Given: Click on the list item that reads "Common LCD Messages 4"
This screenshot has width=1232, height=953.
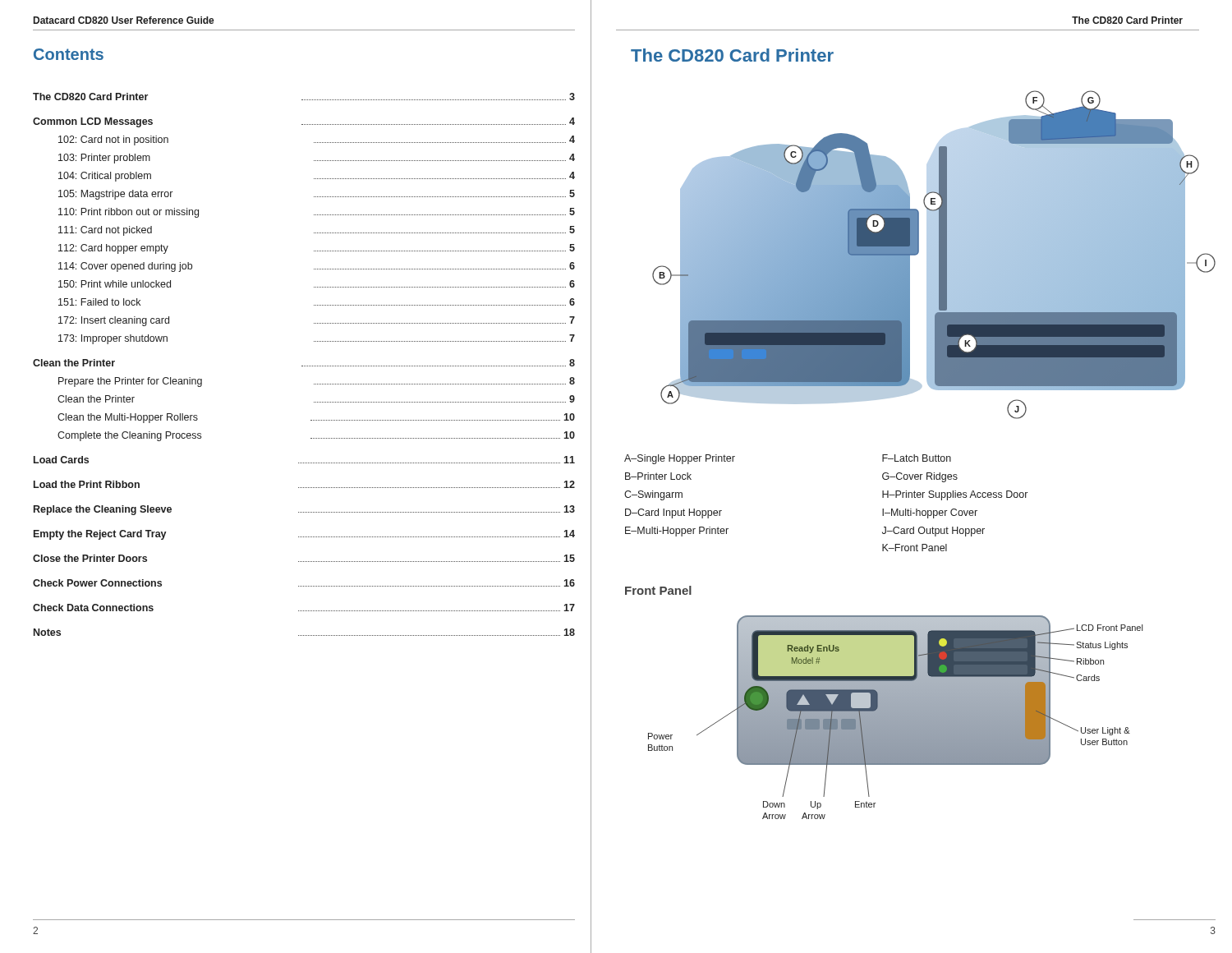Looking at the screenshot, I should pos(304,122).
